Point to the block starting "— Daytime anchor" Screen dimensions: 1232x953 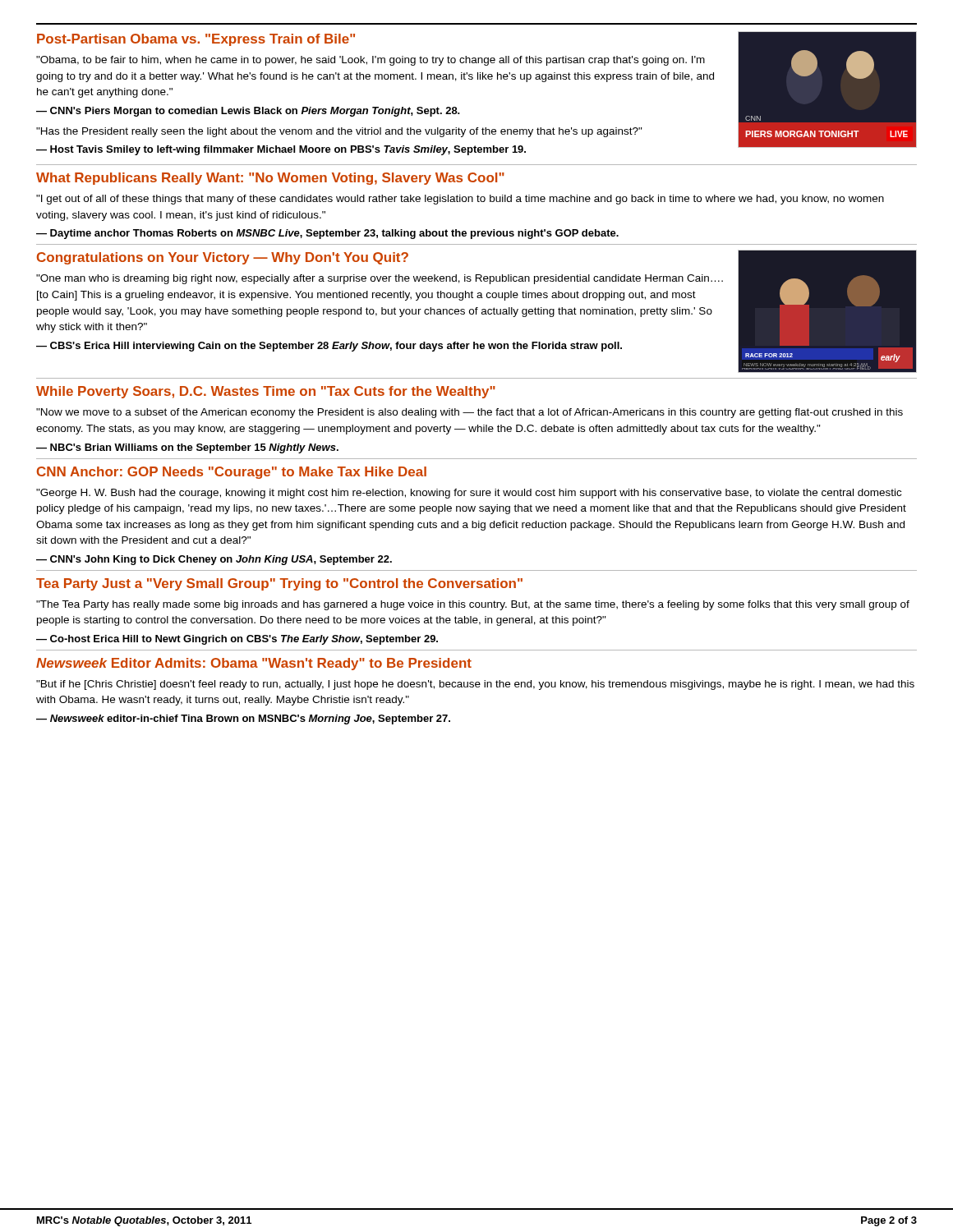(x=327, y=233)
